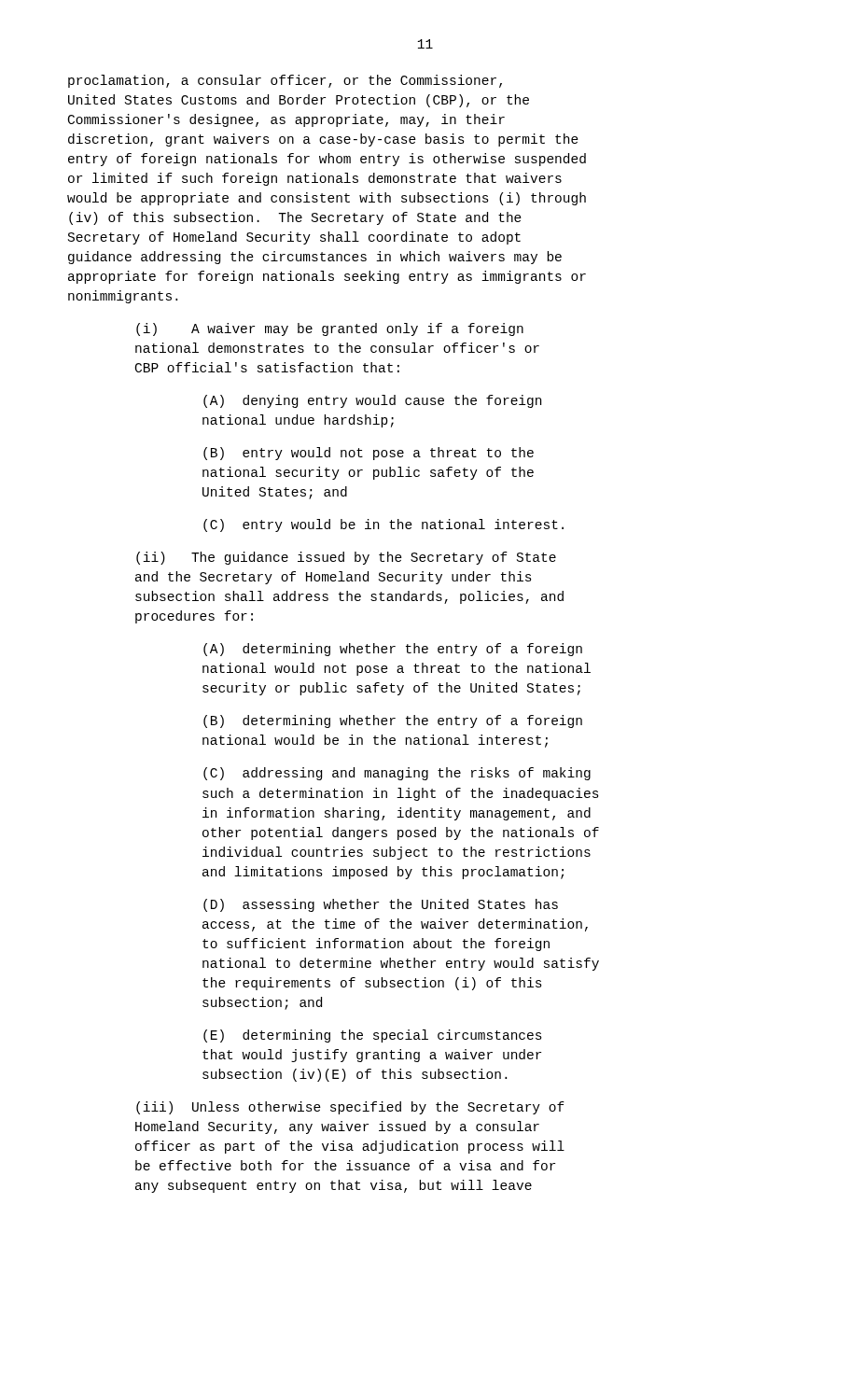Select the list item that says "(iii) Unless otherwise specified by"
The height and width of the screenshot is (1400, 850).
coord(350,1147)
